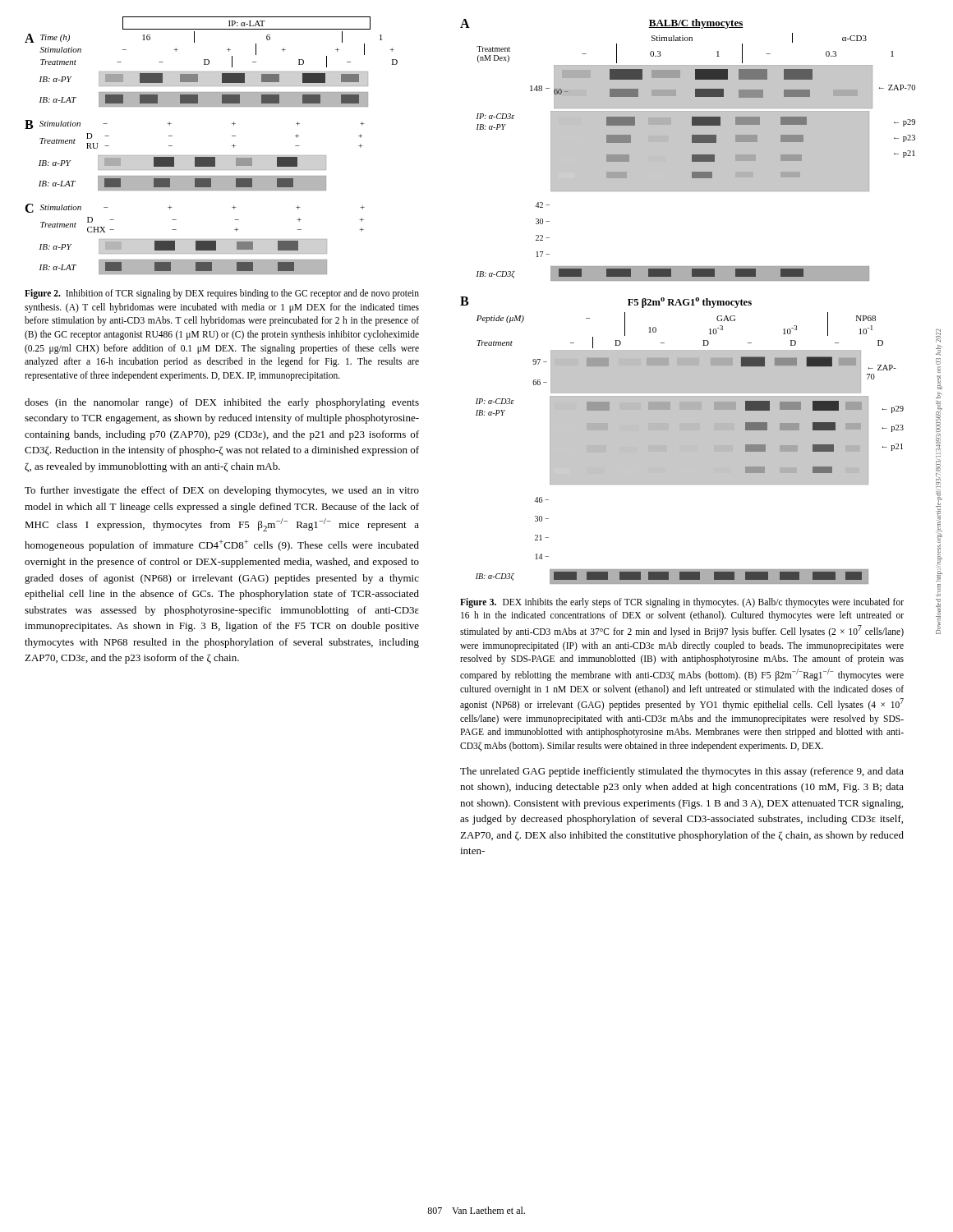Find the text block starting "To further investigate the effect of DEX on"
Viewport: 953px width, 1232px height.
(x=222, y=574)
